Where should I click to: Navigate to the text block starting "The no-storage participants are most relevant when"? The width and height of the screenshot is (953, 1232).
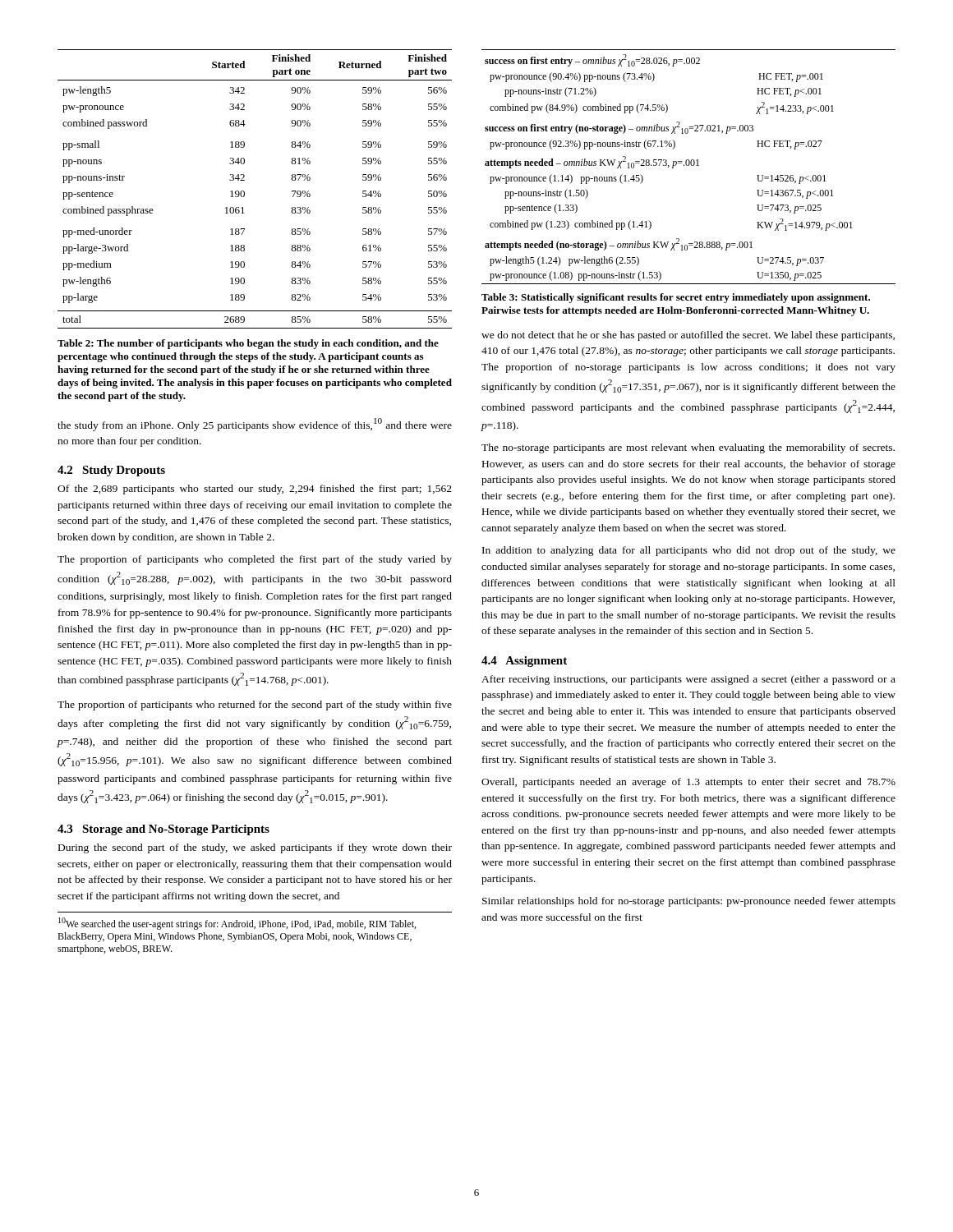coord(688,488)
